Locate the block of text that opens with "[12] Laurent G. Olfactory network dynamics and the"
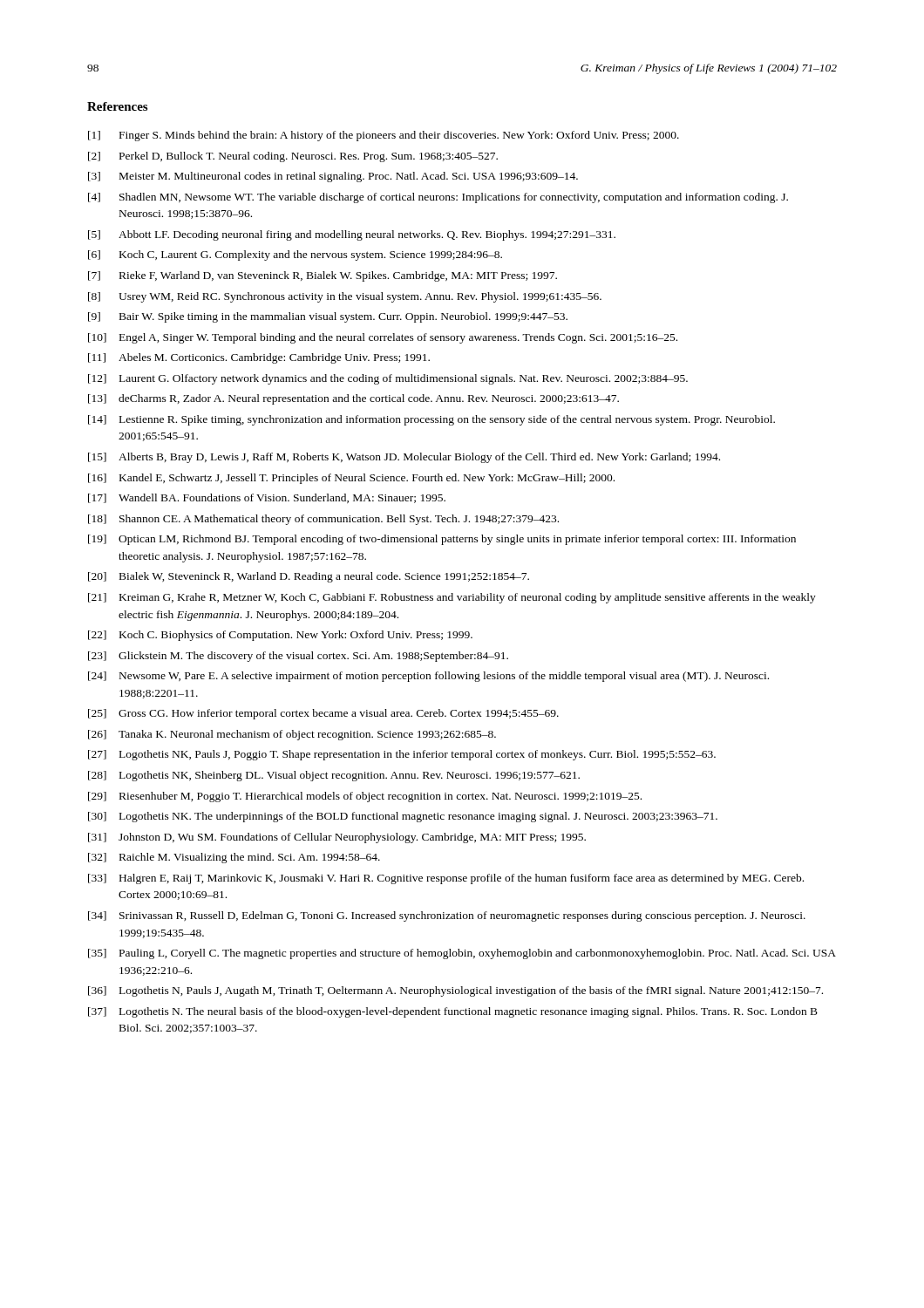The image size is (924, 1308). click(462, 378)
